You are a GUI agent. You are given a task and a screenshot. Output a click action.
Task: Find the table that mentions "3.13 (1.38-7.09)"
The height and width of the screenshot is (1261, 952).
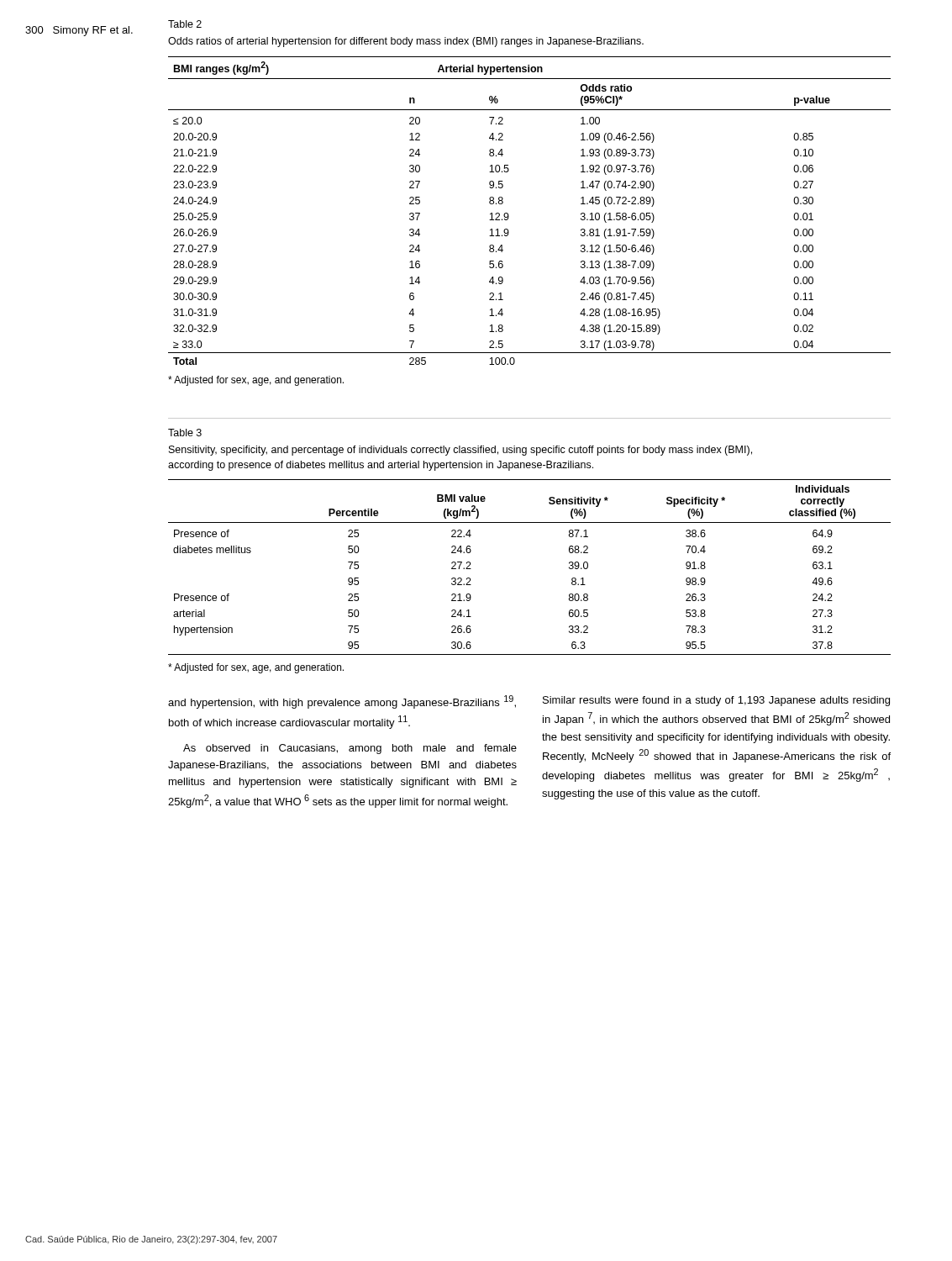pos(529,213)
